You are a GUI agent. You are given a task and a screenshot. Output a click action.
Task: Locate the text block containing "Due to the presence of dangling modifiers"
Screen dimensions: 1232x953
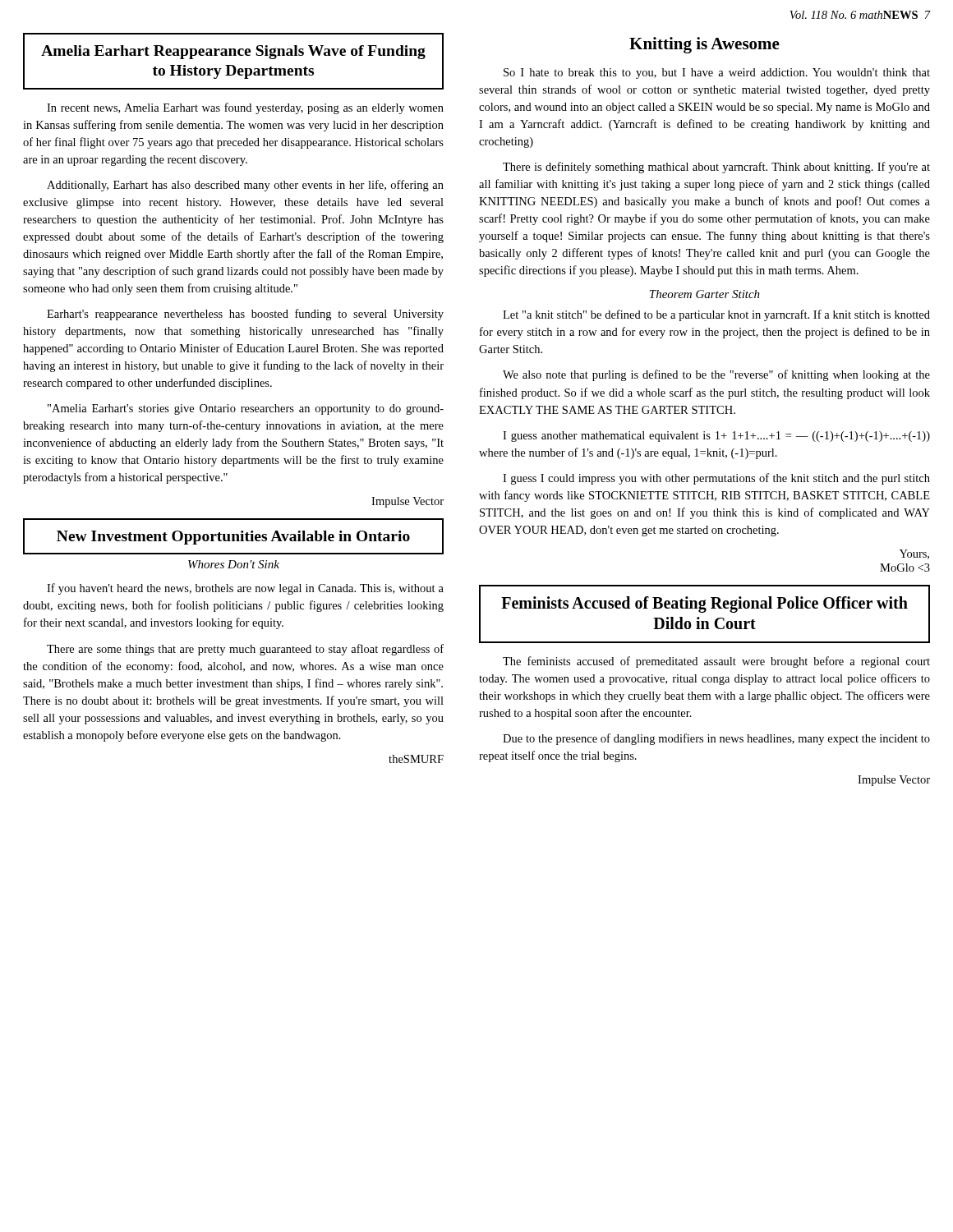tap(705, 747)
